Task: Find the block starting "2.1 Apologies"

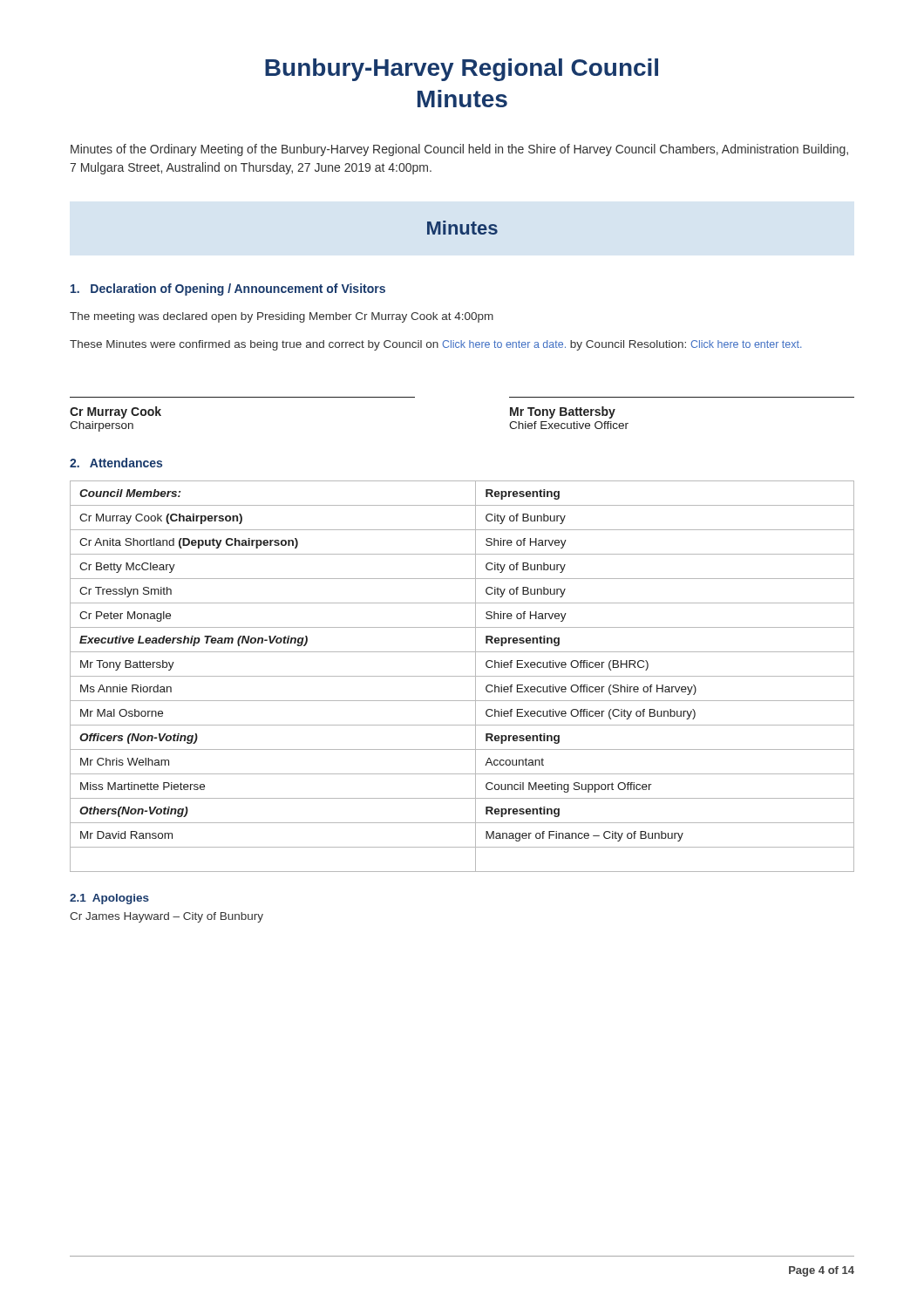Action: pos(109,898)
